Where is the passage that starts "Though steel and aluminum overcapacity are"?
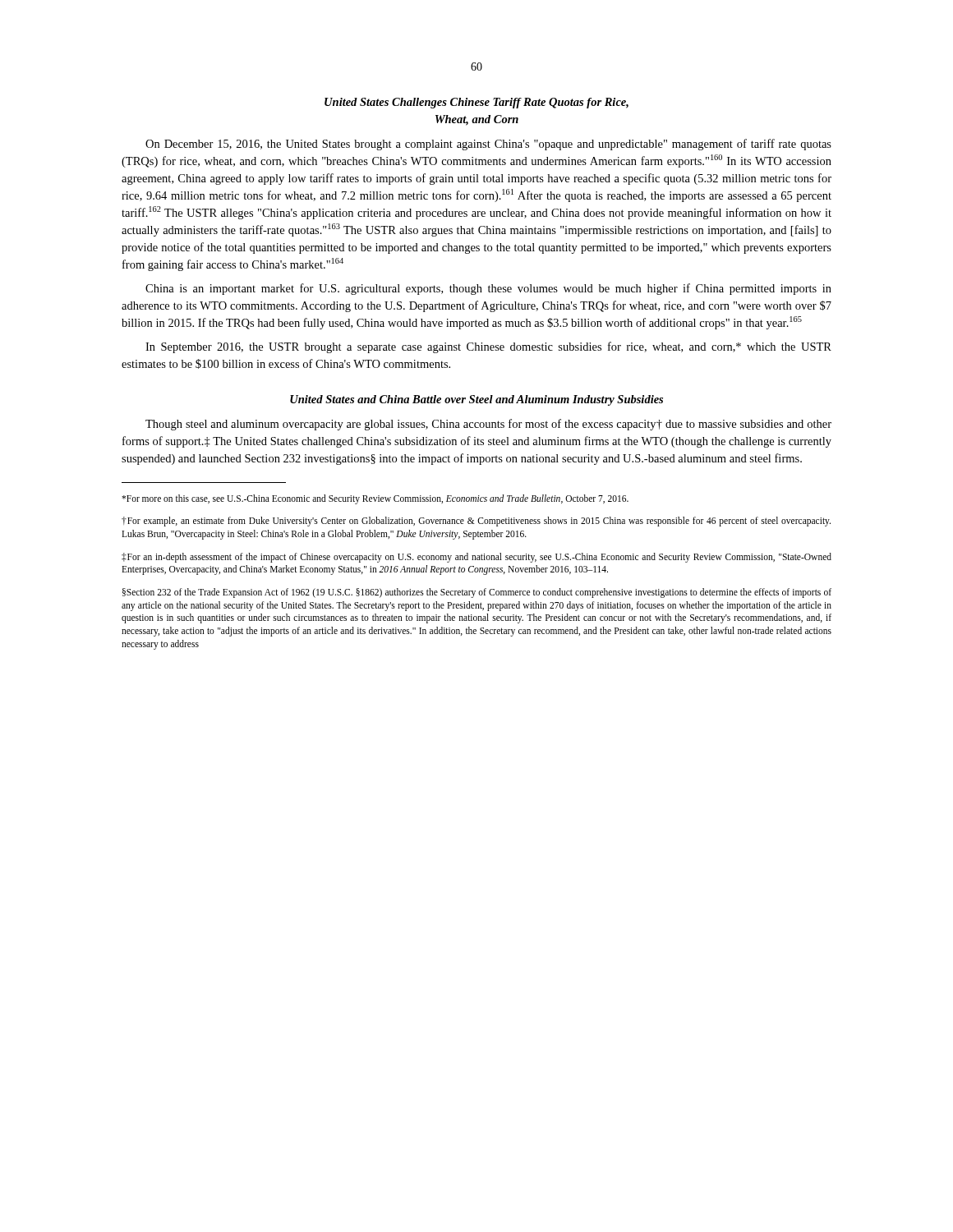The image size is (953, 1232). [476, 441]
